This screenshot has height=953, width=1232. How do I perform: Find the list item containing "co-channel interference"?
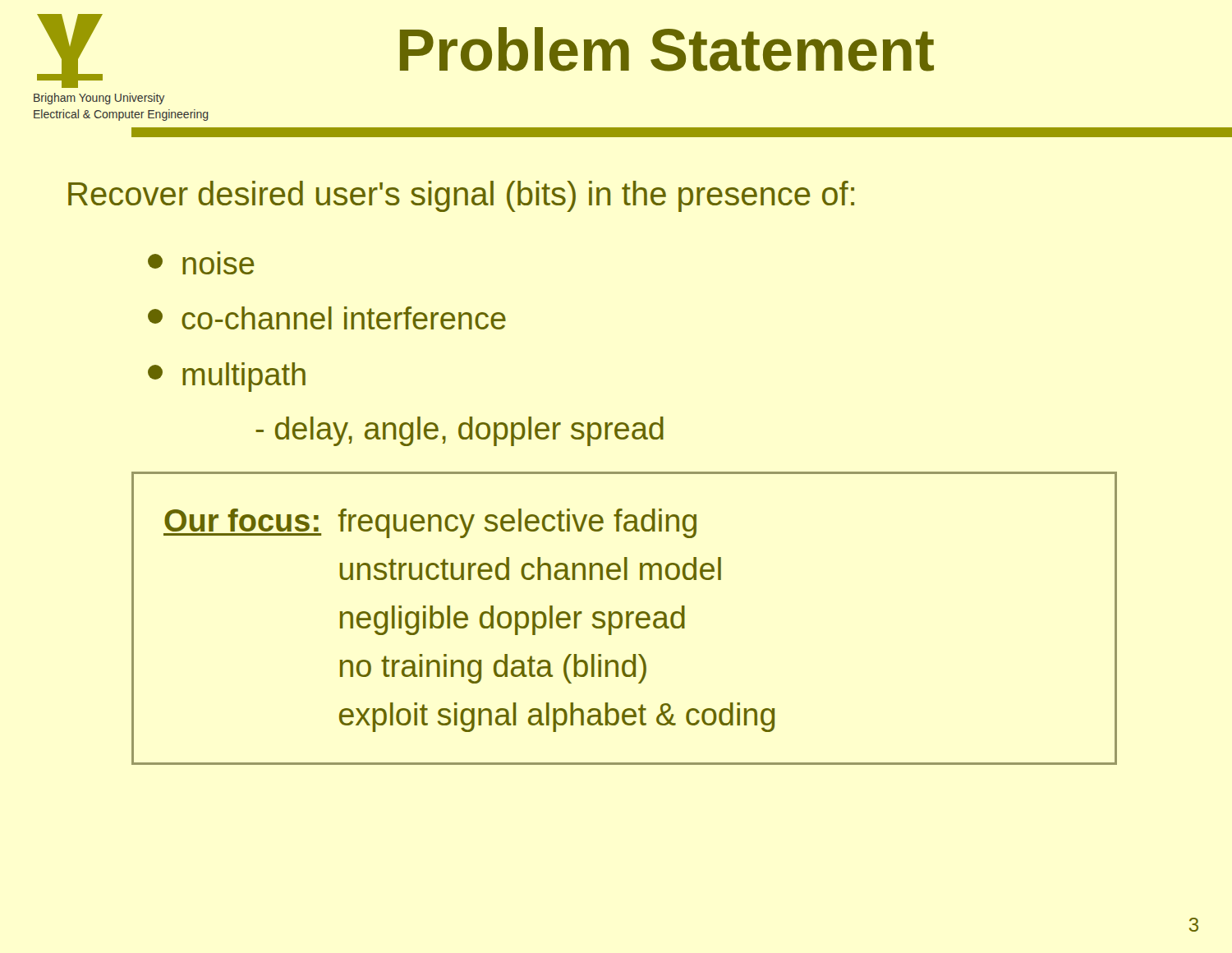click(327, 320)
